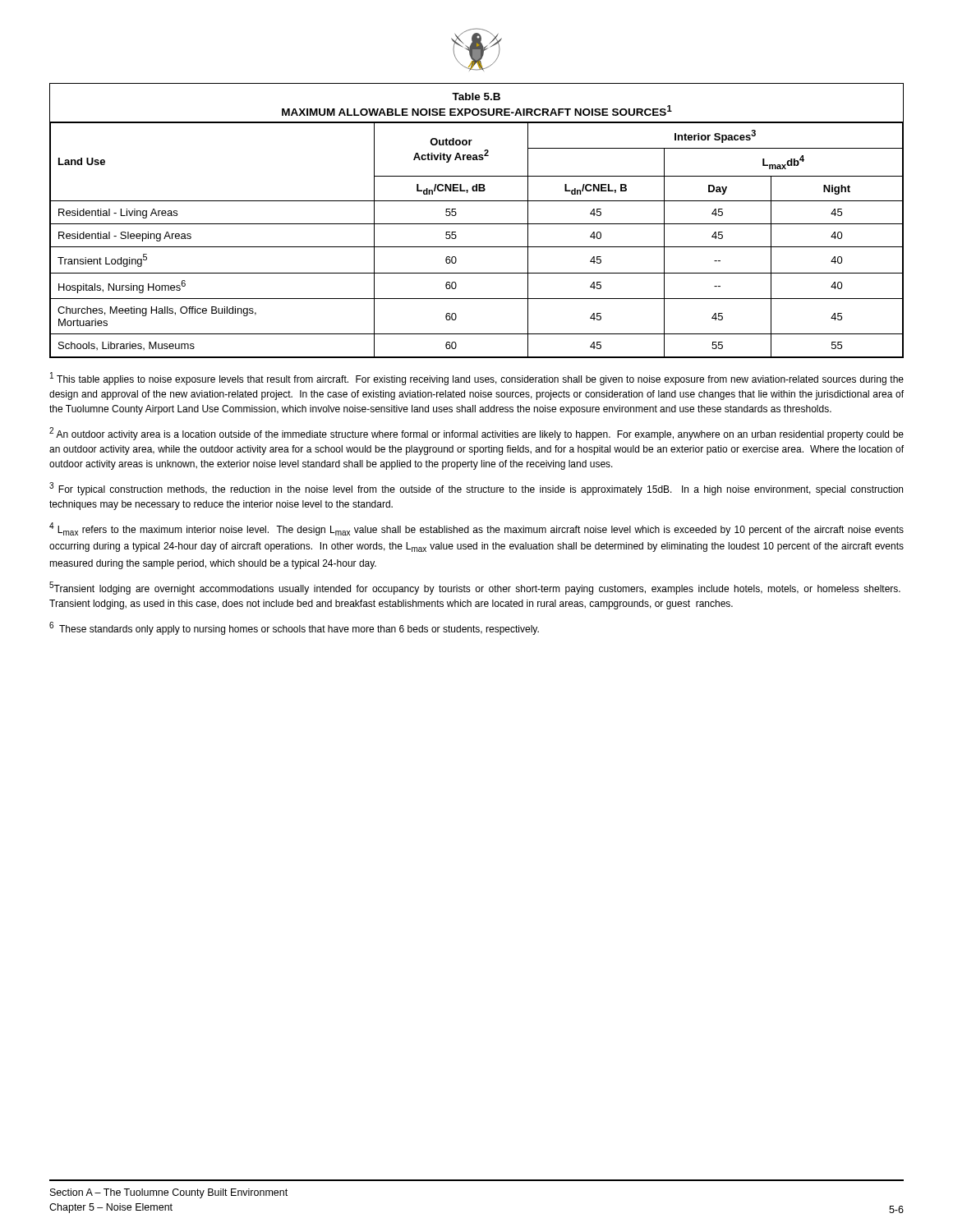Select the table that reads "Residential - Living Areas"
This screenshot has width=953, height=1232.
pyautogui.click(x=476, y=221)
